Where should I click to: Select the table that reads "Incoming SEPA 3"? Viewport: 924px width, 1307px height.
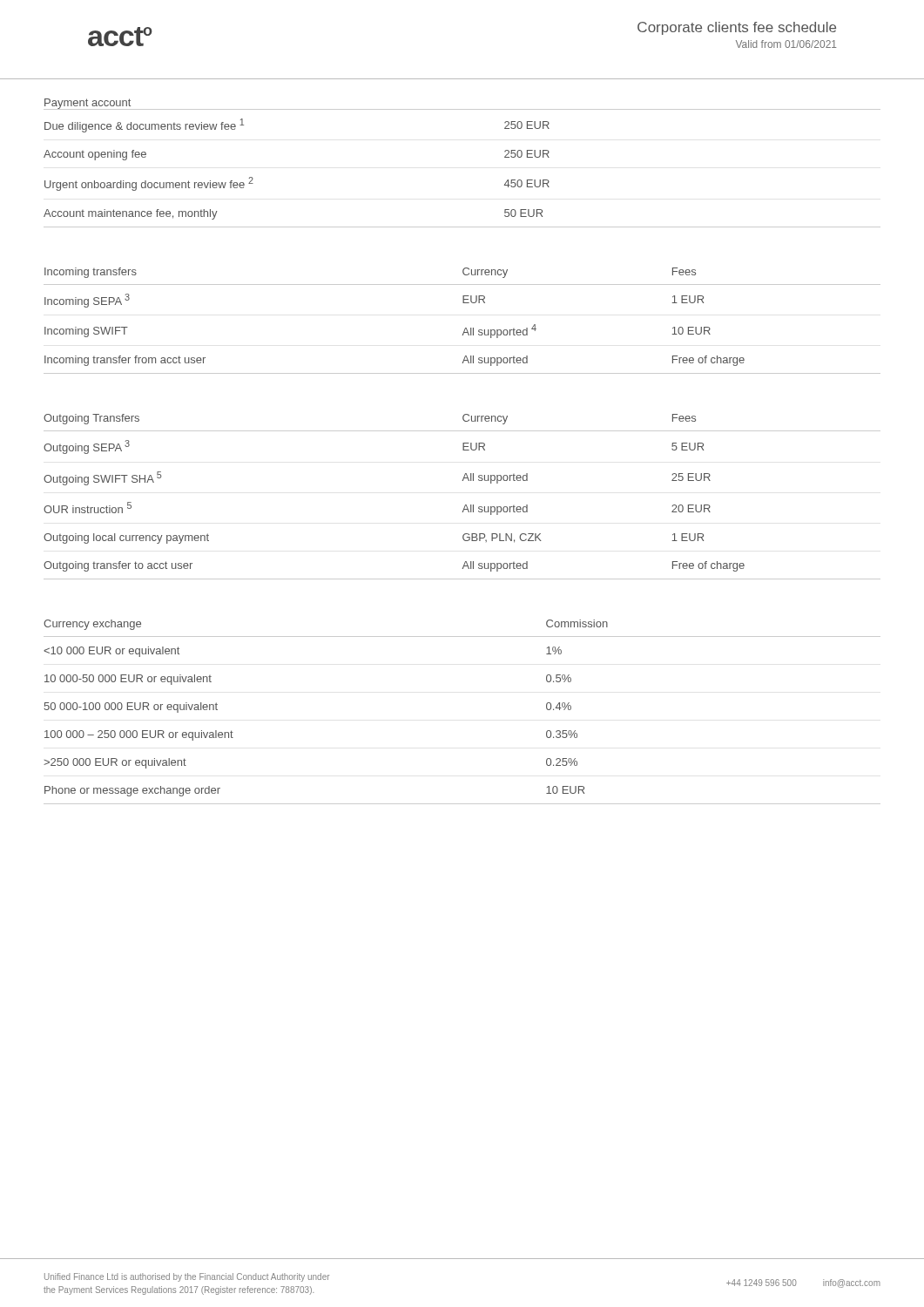(462, 316)
